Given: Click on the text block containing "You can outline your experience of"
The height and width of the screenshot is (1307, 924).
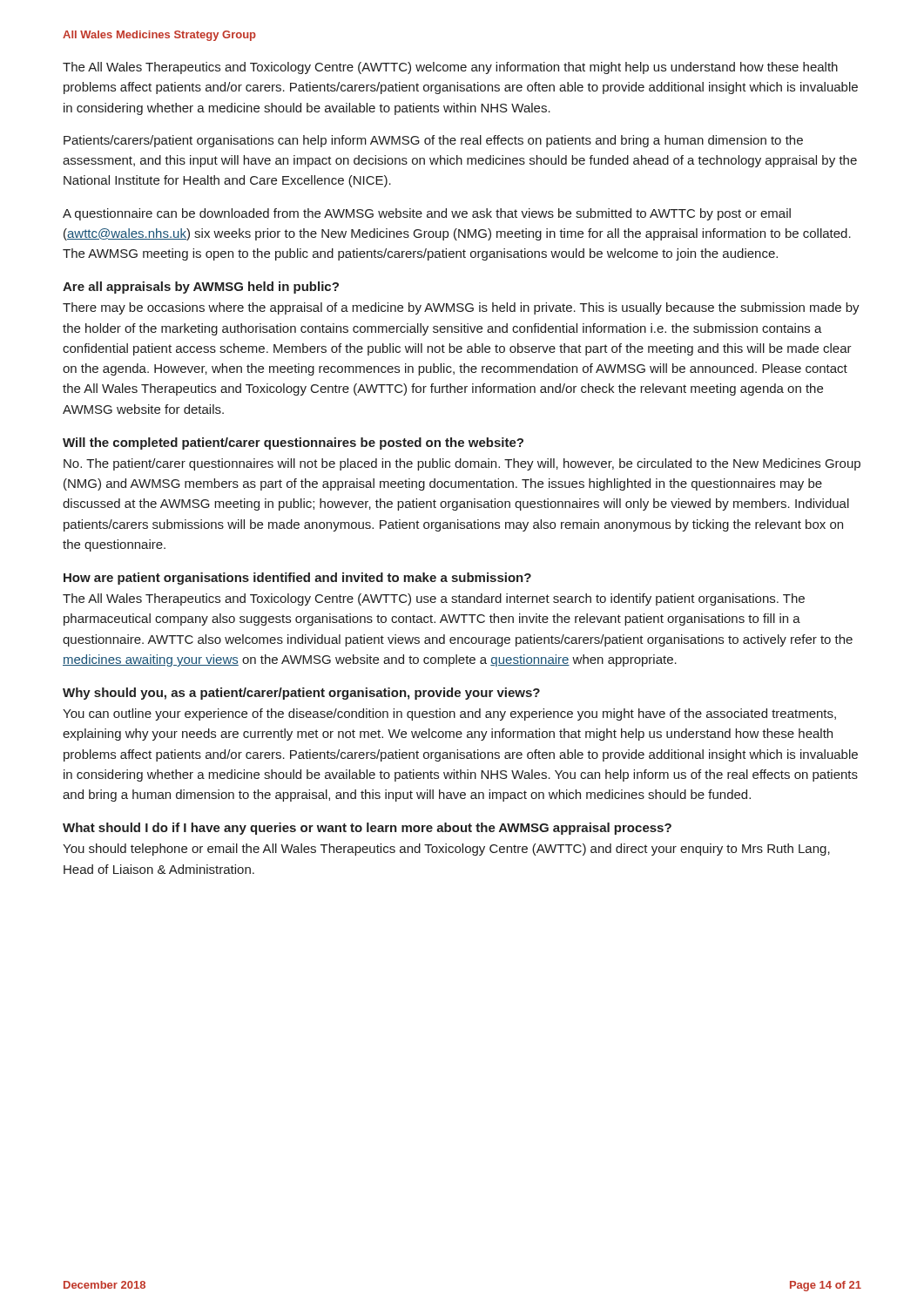Looking at the screenshot, I should click(461, 754).
